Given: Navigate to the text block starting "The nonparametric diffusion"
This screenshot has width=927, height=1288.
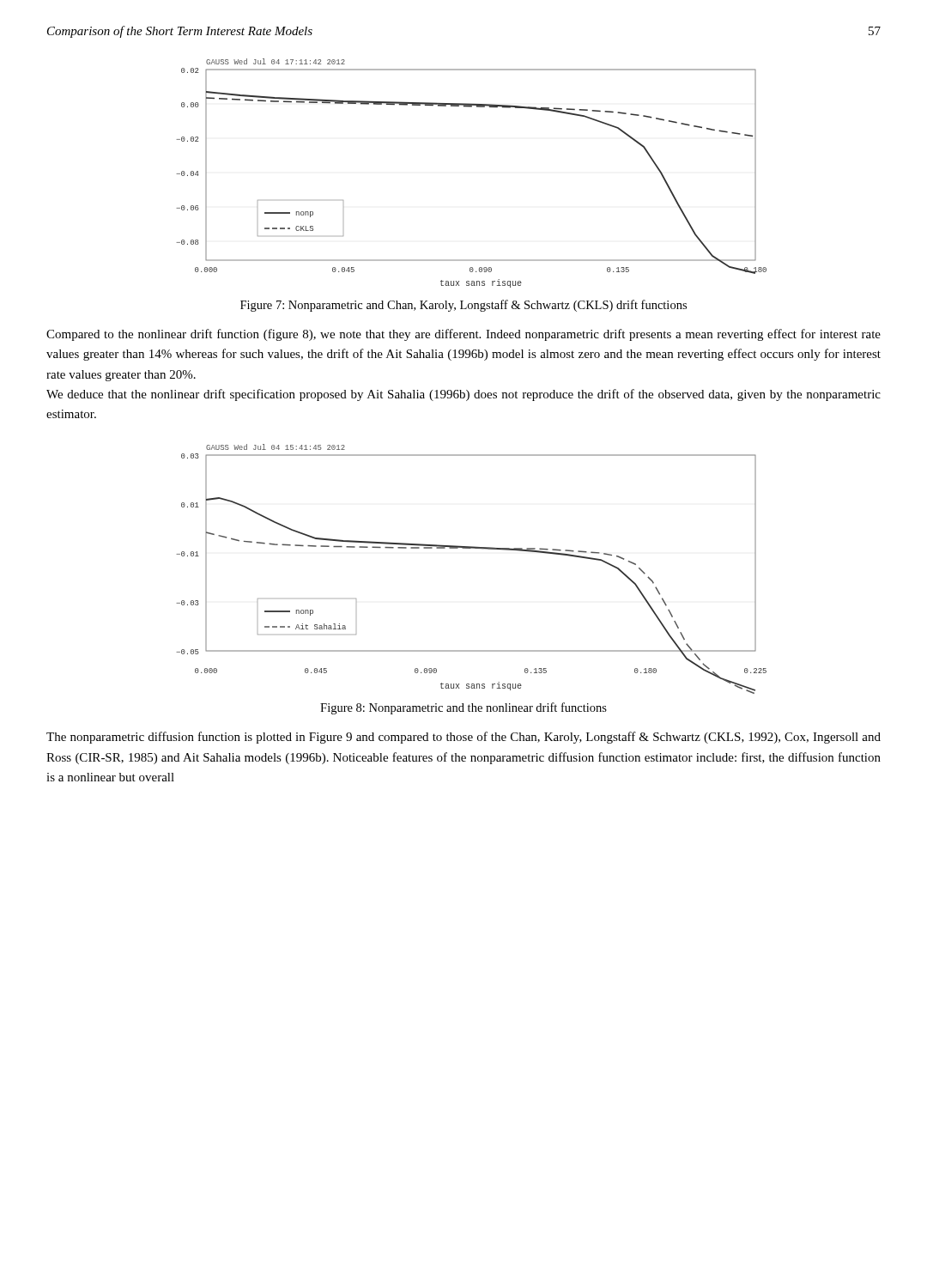Looking at the screenshot, I should 464,757.
